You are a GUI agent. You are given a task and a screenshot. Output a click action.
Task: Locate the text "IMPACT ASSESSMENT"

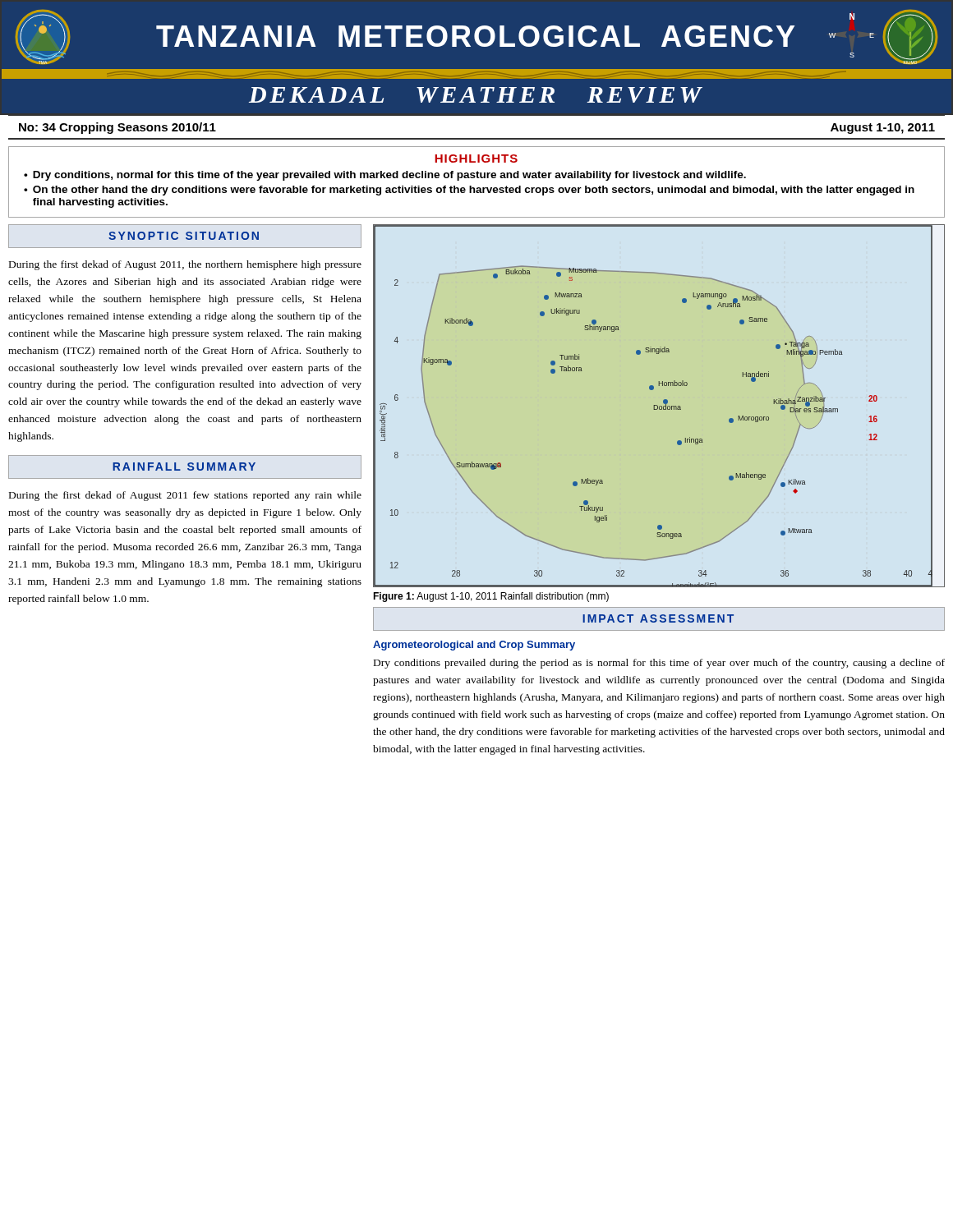[x=659, y=618]
